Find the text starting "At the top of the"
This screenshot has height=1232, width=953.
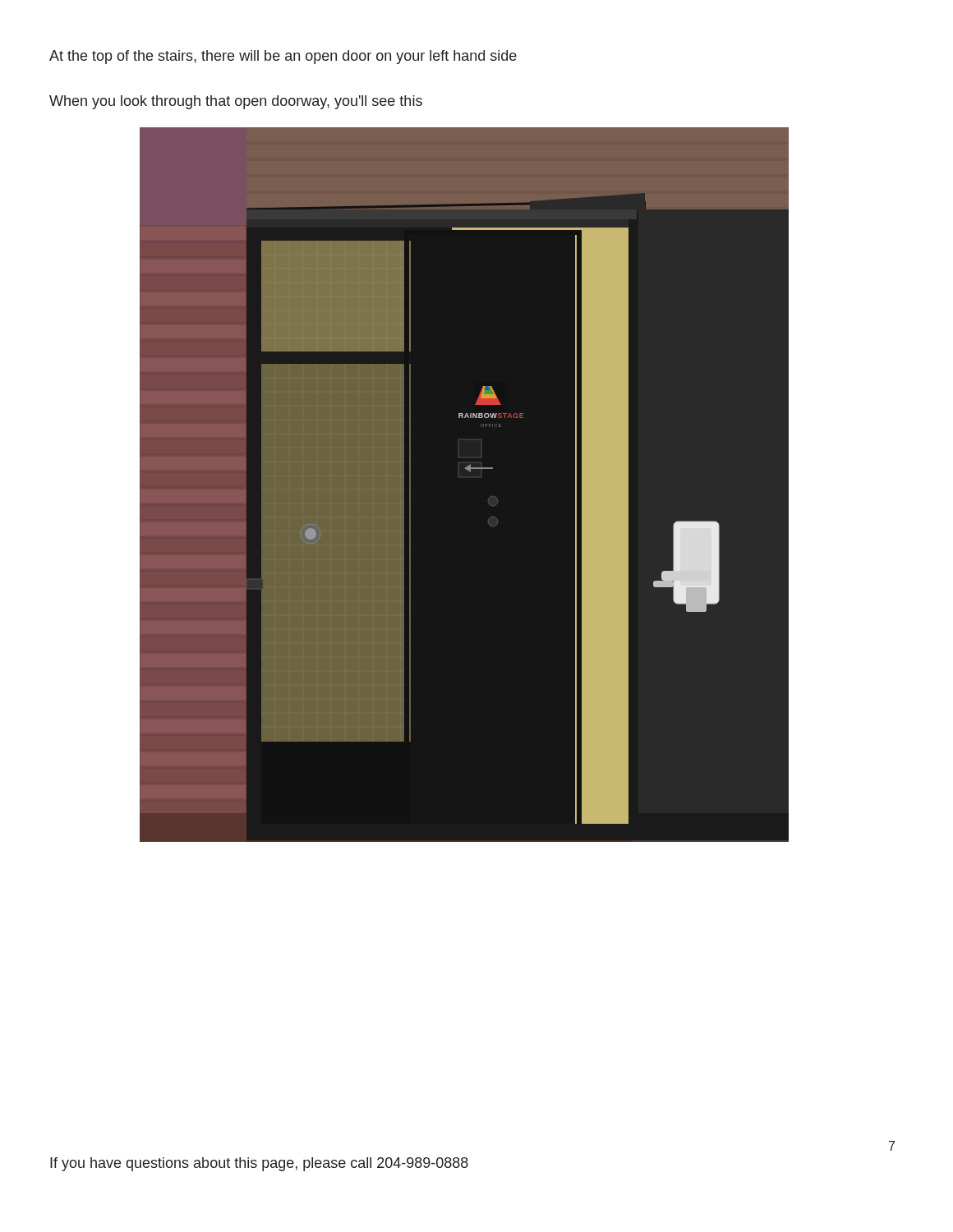(283, 56)
